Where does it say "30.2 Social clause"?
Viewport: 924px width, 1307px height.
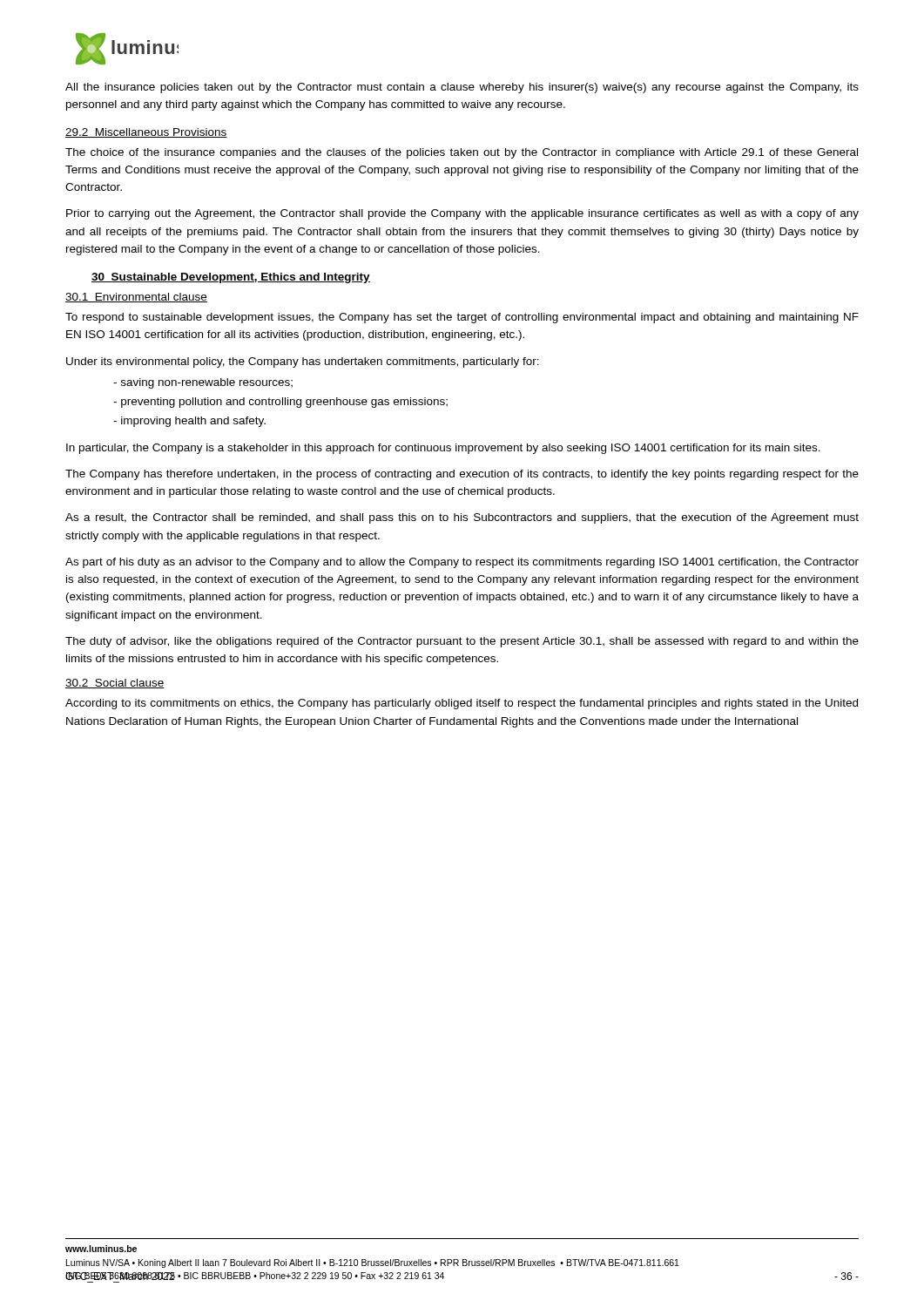click(x=115, y=683)
